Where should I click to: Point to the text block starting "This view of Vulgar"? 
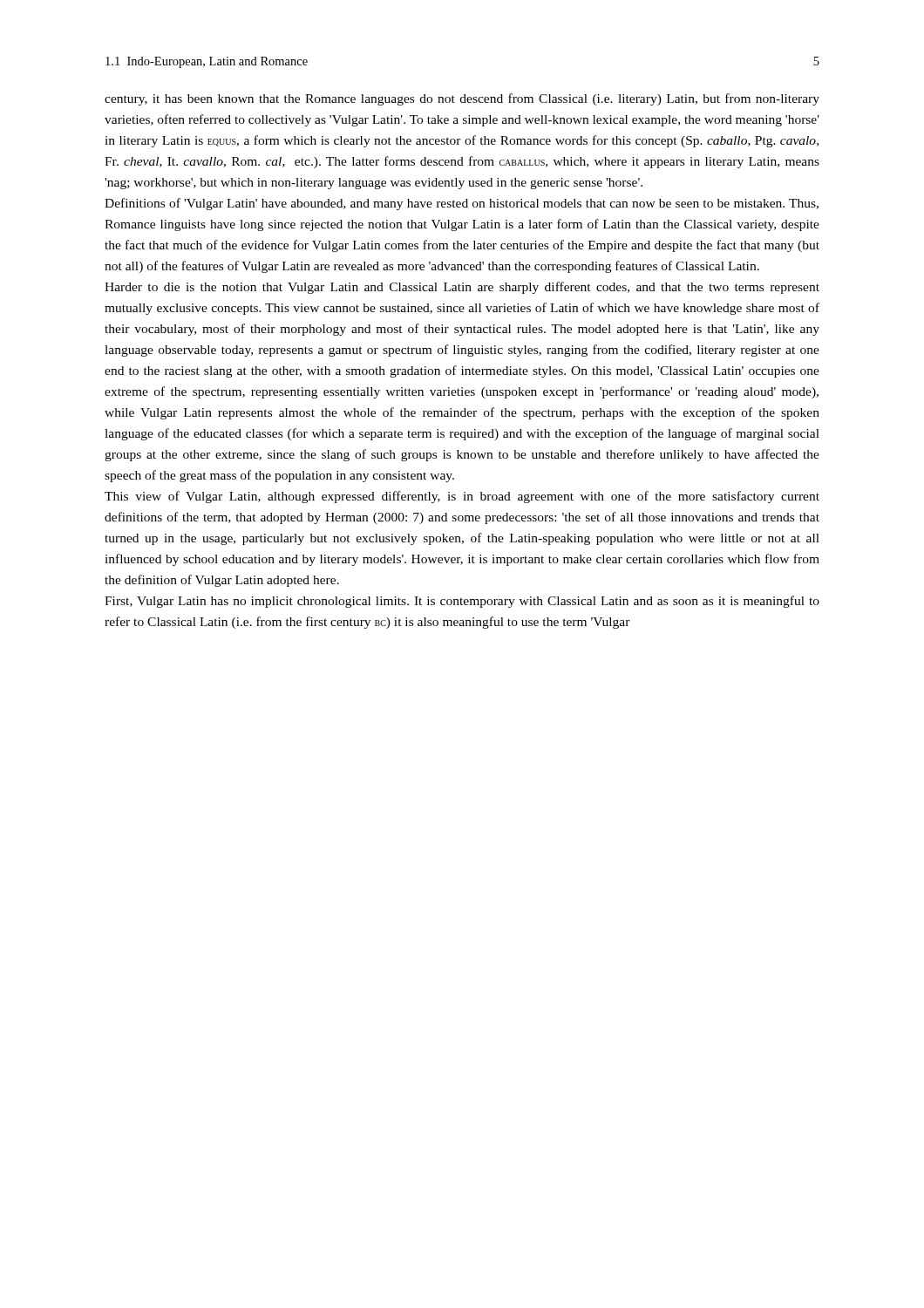click(x=462, y=538)
